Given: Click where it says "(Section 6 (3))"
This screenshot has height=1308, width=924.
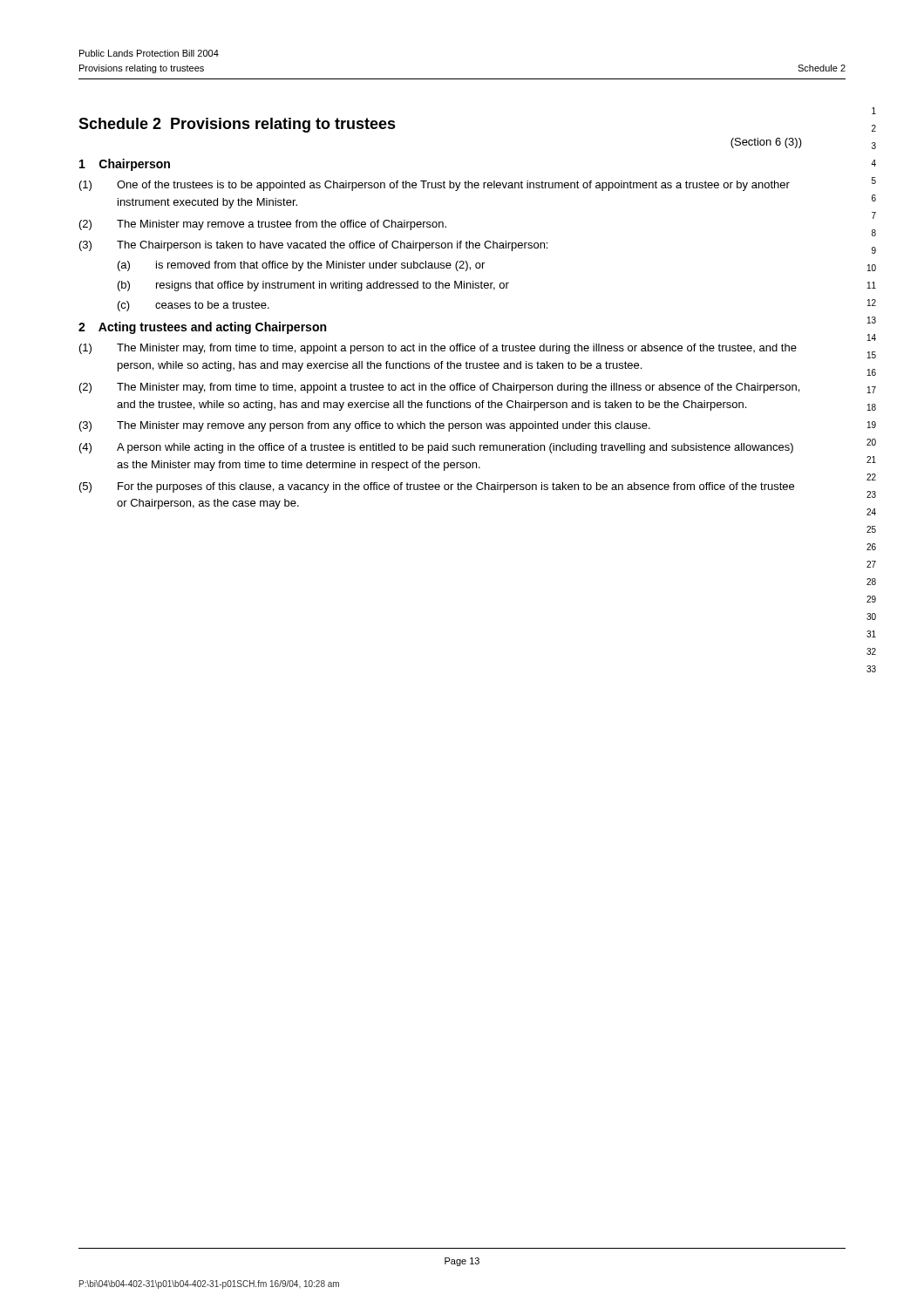Looking at the screenshot, I should [x=766, y=142].
